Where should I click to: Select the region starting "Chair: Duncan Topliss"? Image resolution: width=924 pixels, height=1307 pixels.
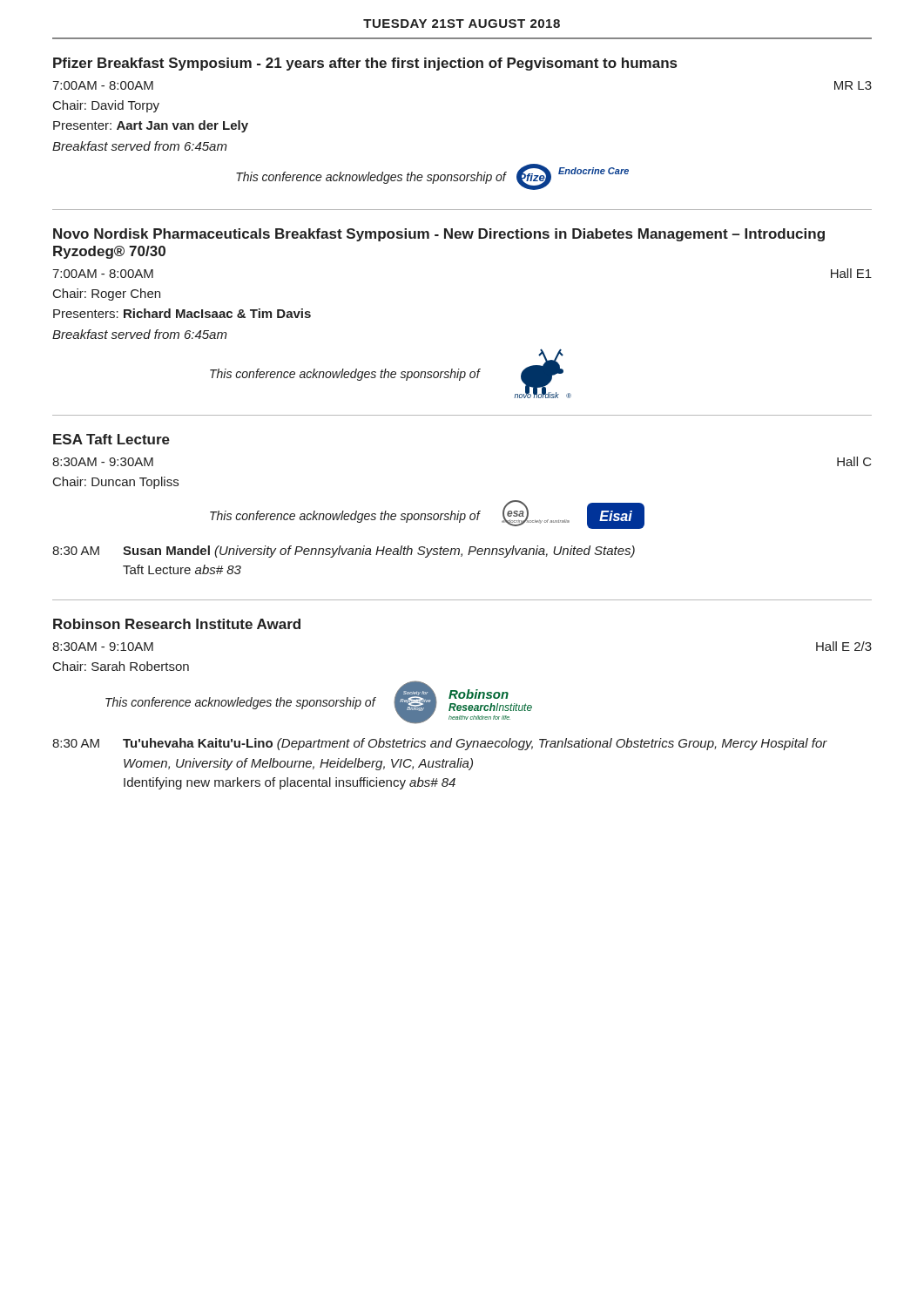pos(116,481)
